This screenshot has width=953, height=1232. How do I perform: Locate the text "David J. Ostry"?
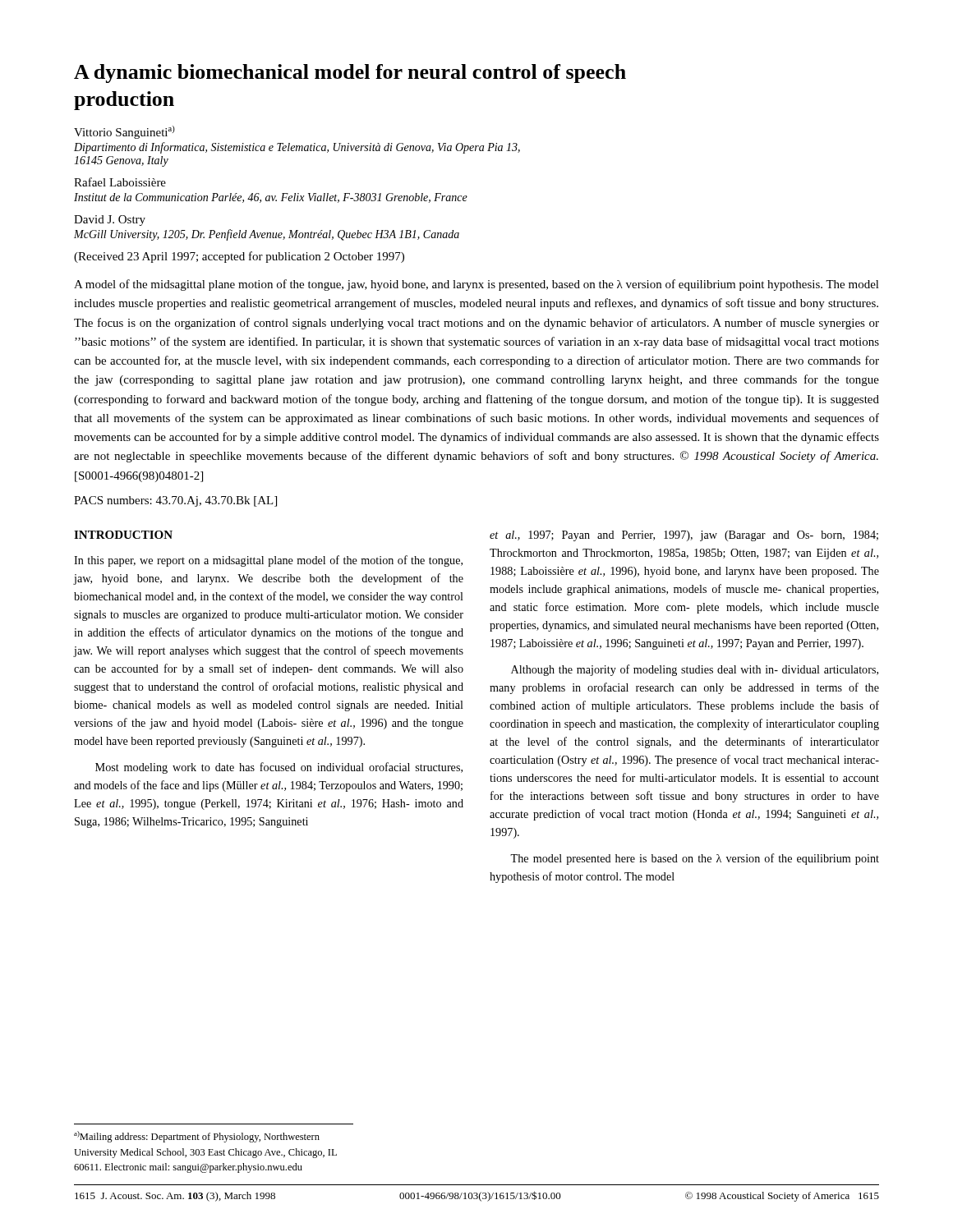[x=110, y=219]
